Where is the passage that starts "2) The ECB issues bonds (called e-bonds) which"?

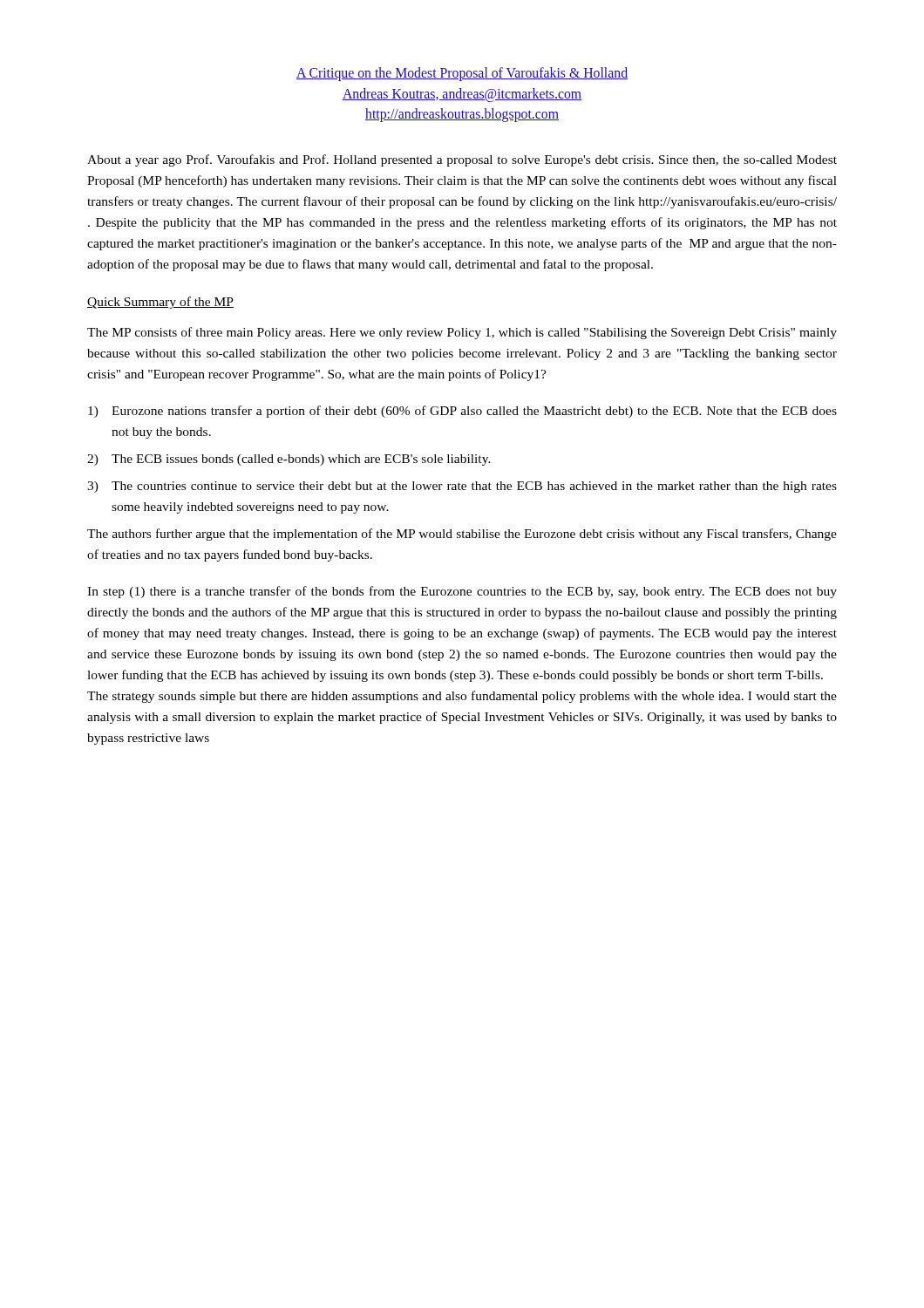[462, 459]
